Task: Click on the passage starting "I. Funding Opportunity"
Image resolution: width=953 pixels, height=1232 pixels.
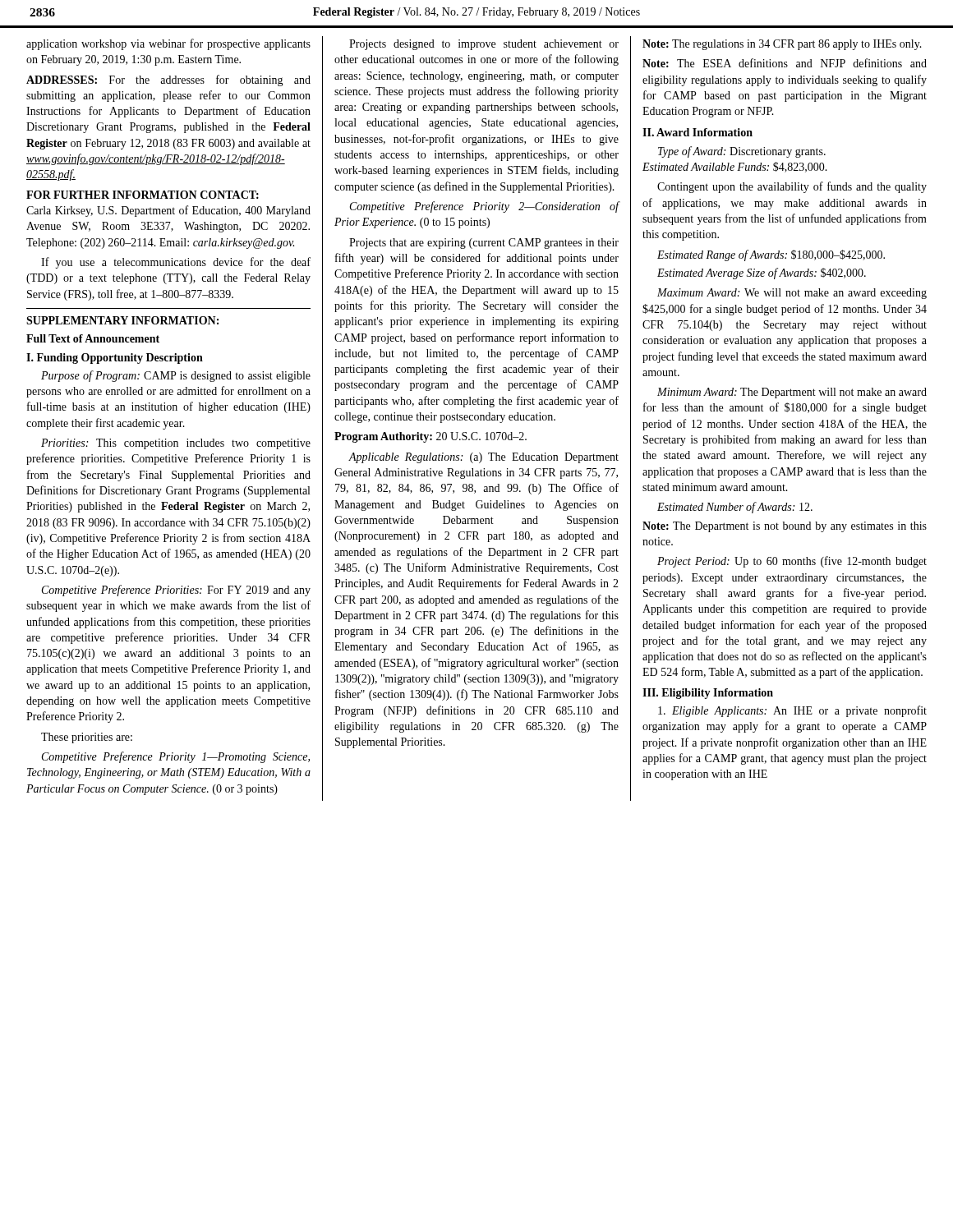Action: tap(115, 357)
